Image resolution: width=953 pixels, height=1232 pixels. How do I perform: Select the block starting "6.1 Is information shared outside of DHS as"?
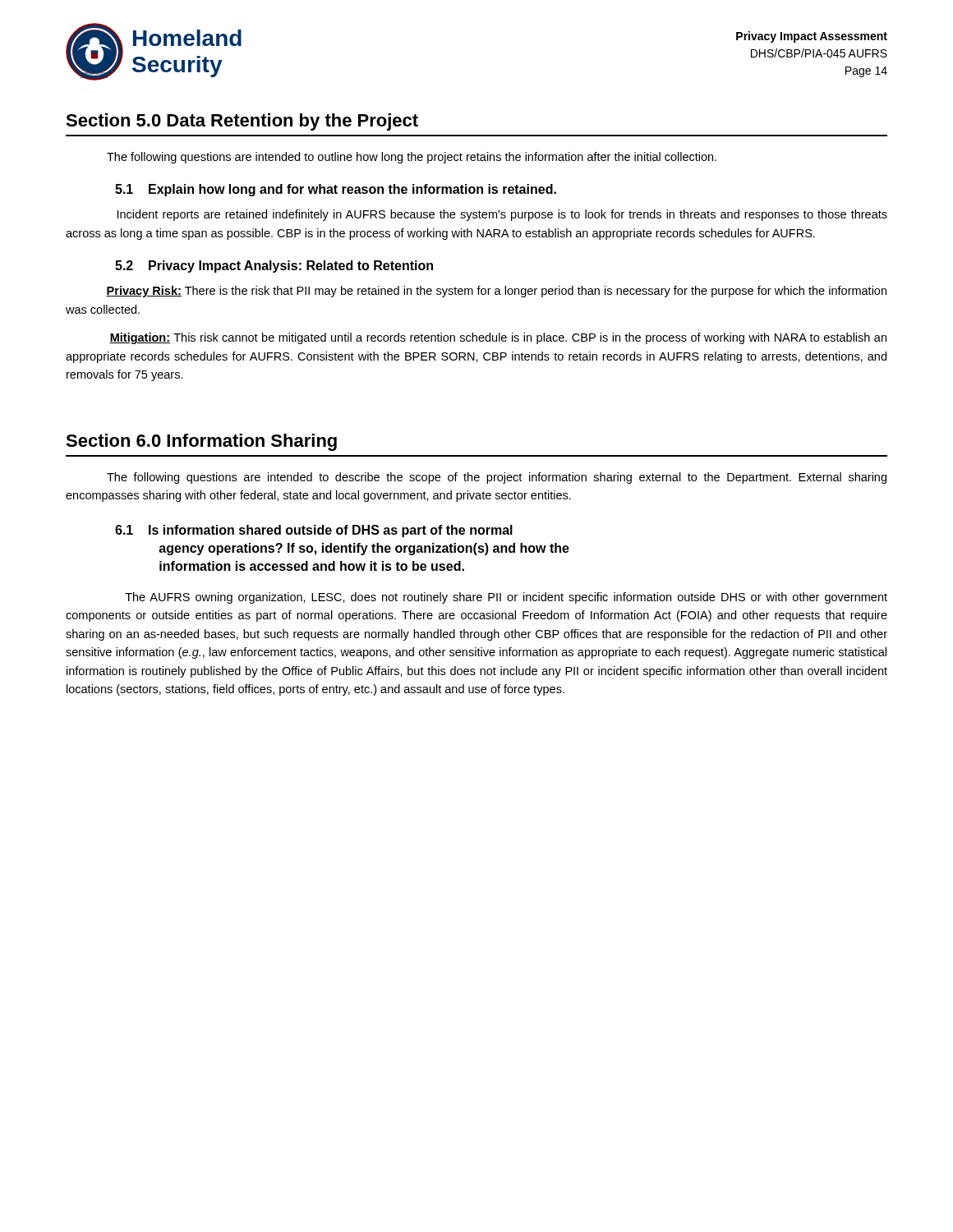coord(342,548)
